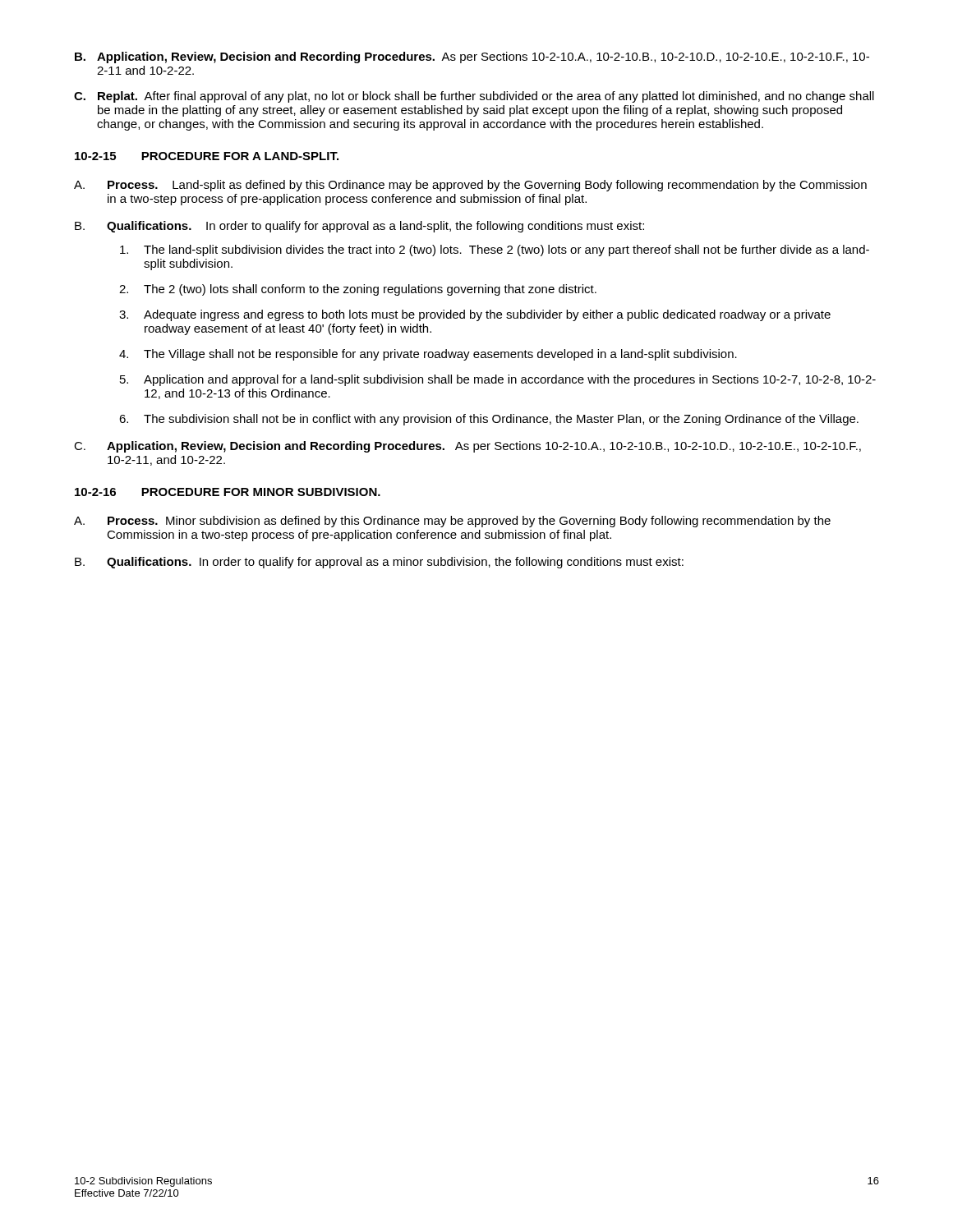The height and width of the screenshot is (1232, 953).
Task: Point to the block beginning "A. Process. Minor subdivision"
Action: pos(476,527)
